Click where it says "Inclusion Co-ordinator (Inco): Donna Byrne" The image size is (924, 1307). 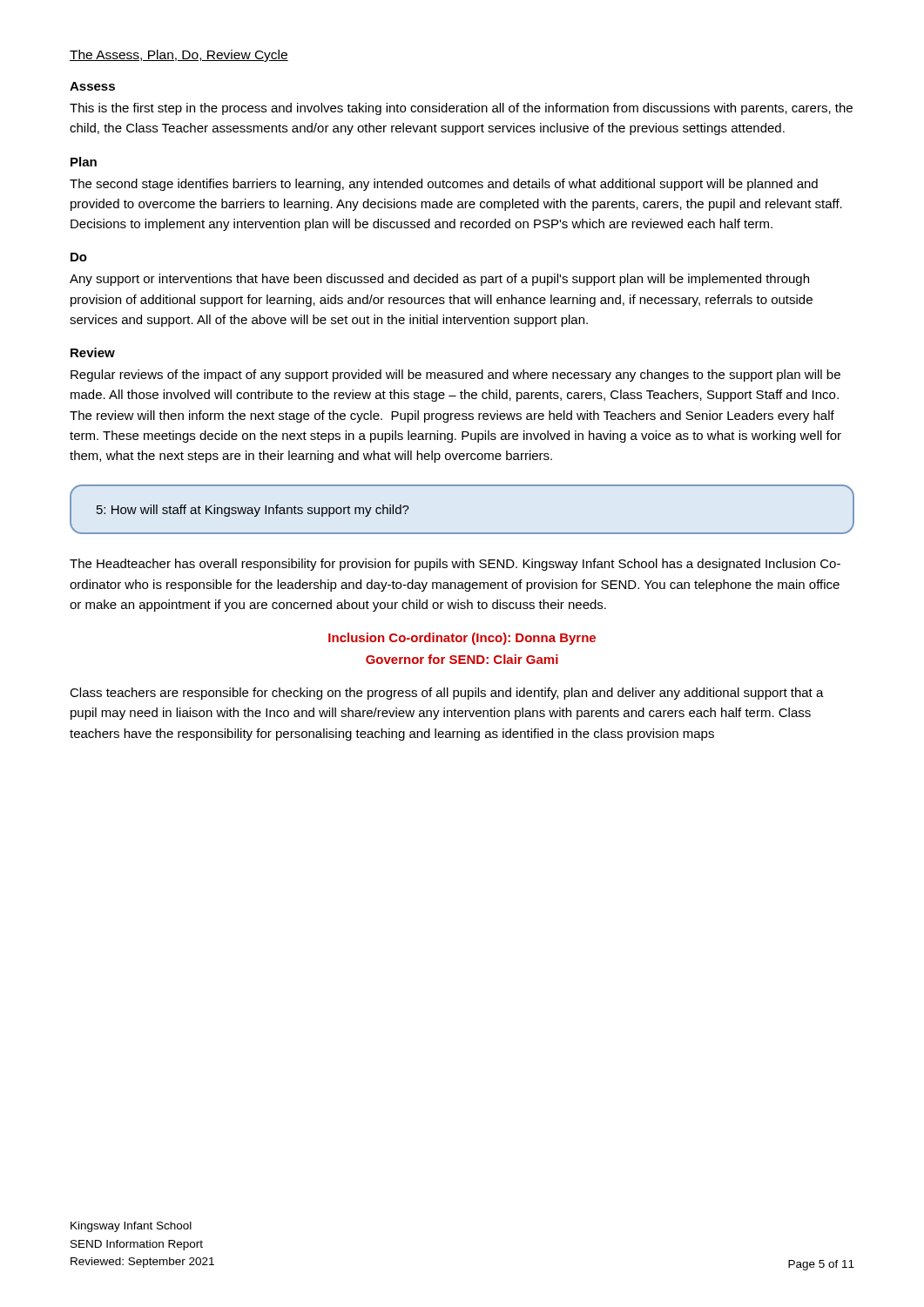(462, 637)
